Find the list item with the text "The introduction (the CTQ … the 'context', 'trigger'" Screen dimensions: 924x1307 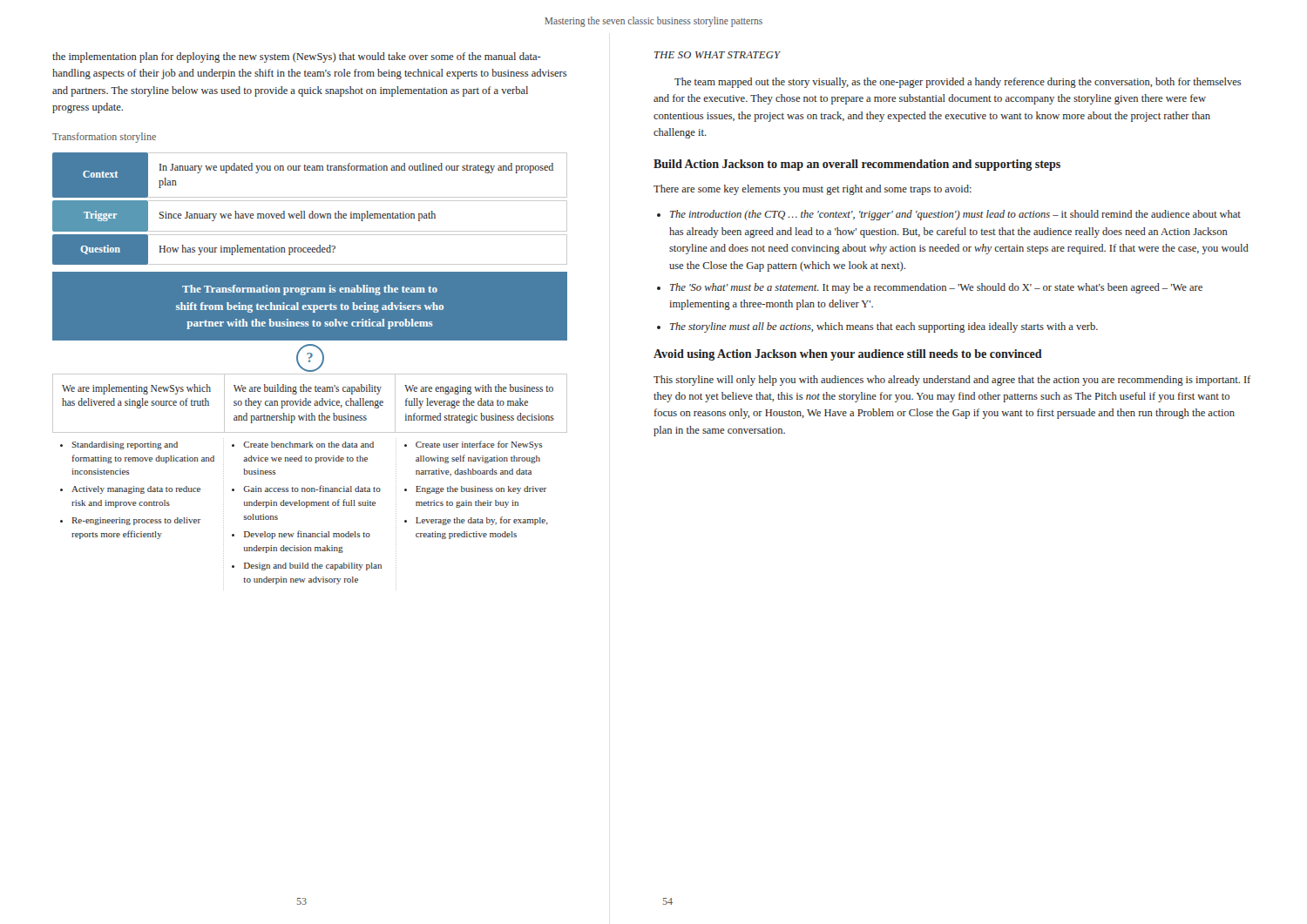click(x=959, y=240)
